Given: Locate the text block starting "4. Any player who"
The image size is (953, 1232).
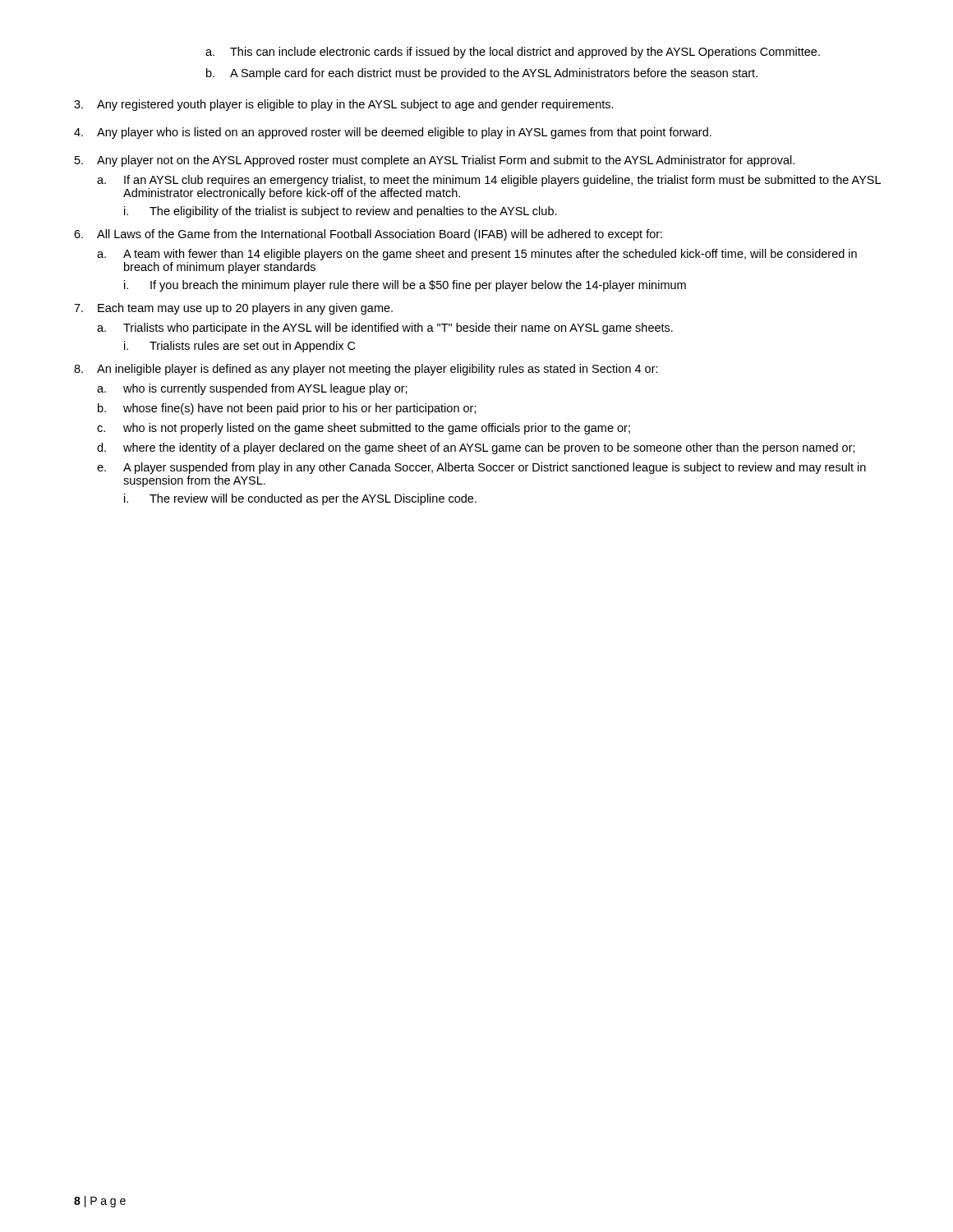Looking at the screenshot, I should 481,132.
